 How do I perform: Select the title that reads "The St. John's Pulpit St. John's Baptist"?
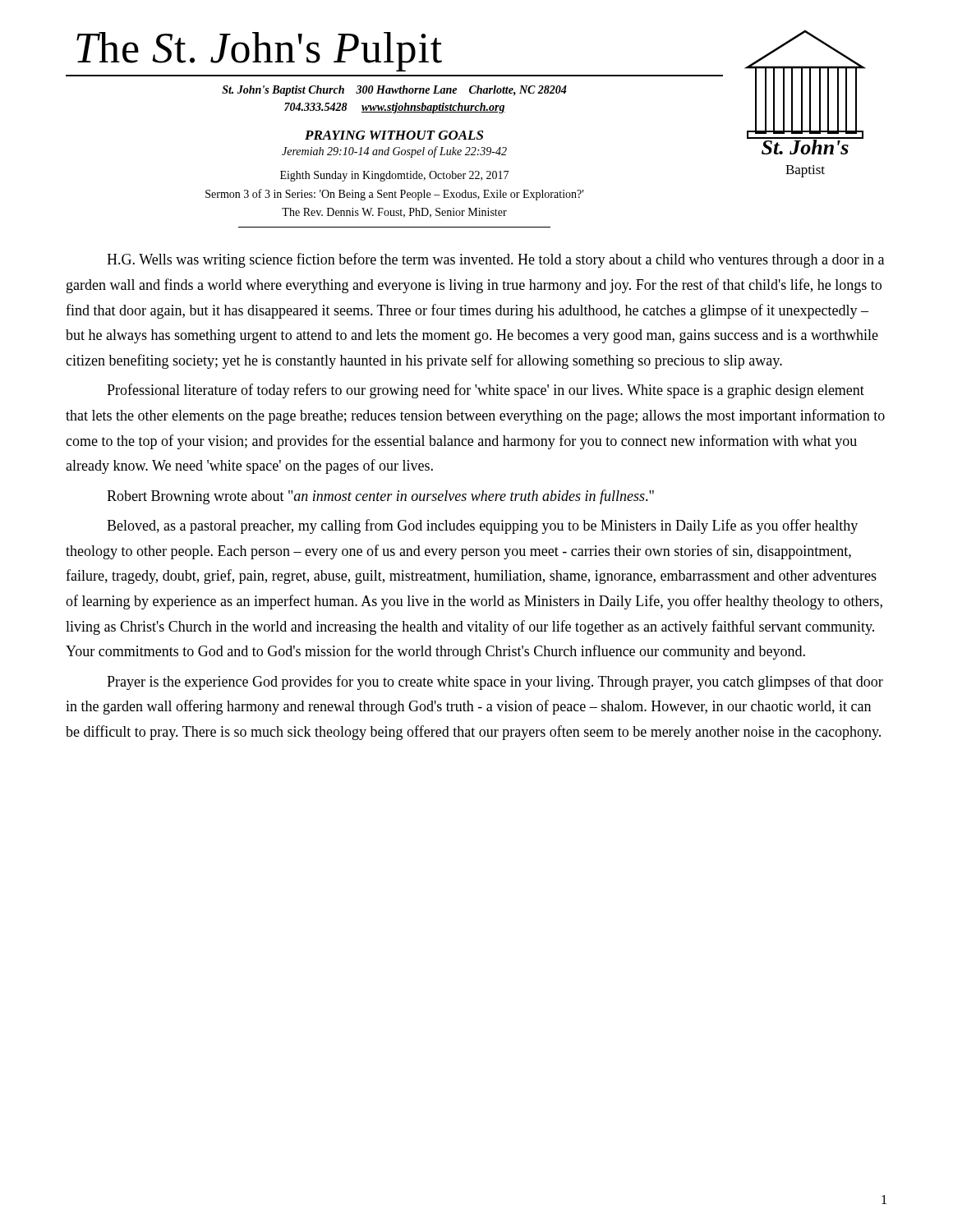click(394, 126)
